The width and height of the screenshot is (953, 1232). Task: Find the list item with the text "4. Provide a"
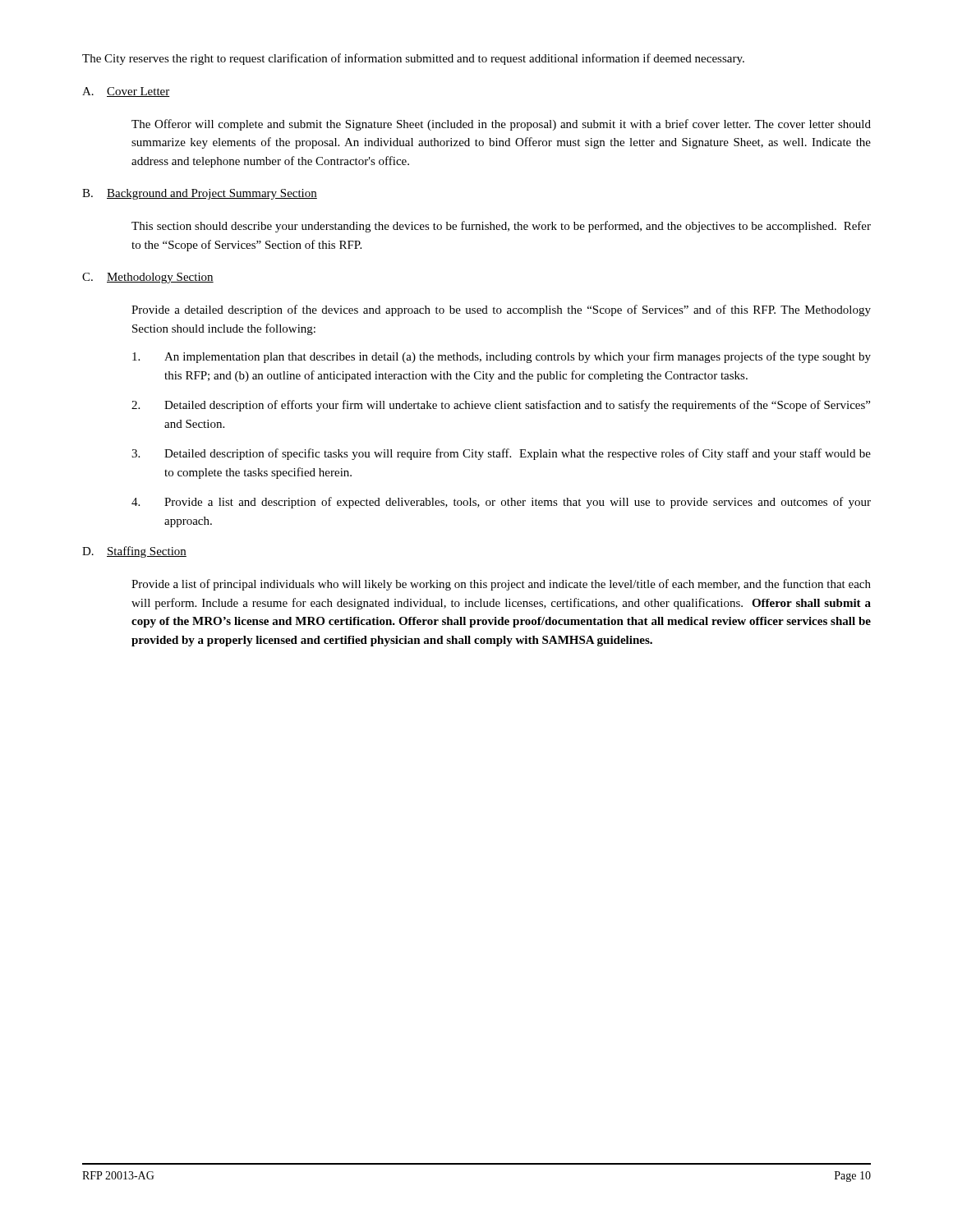501,511
